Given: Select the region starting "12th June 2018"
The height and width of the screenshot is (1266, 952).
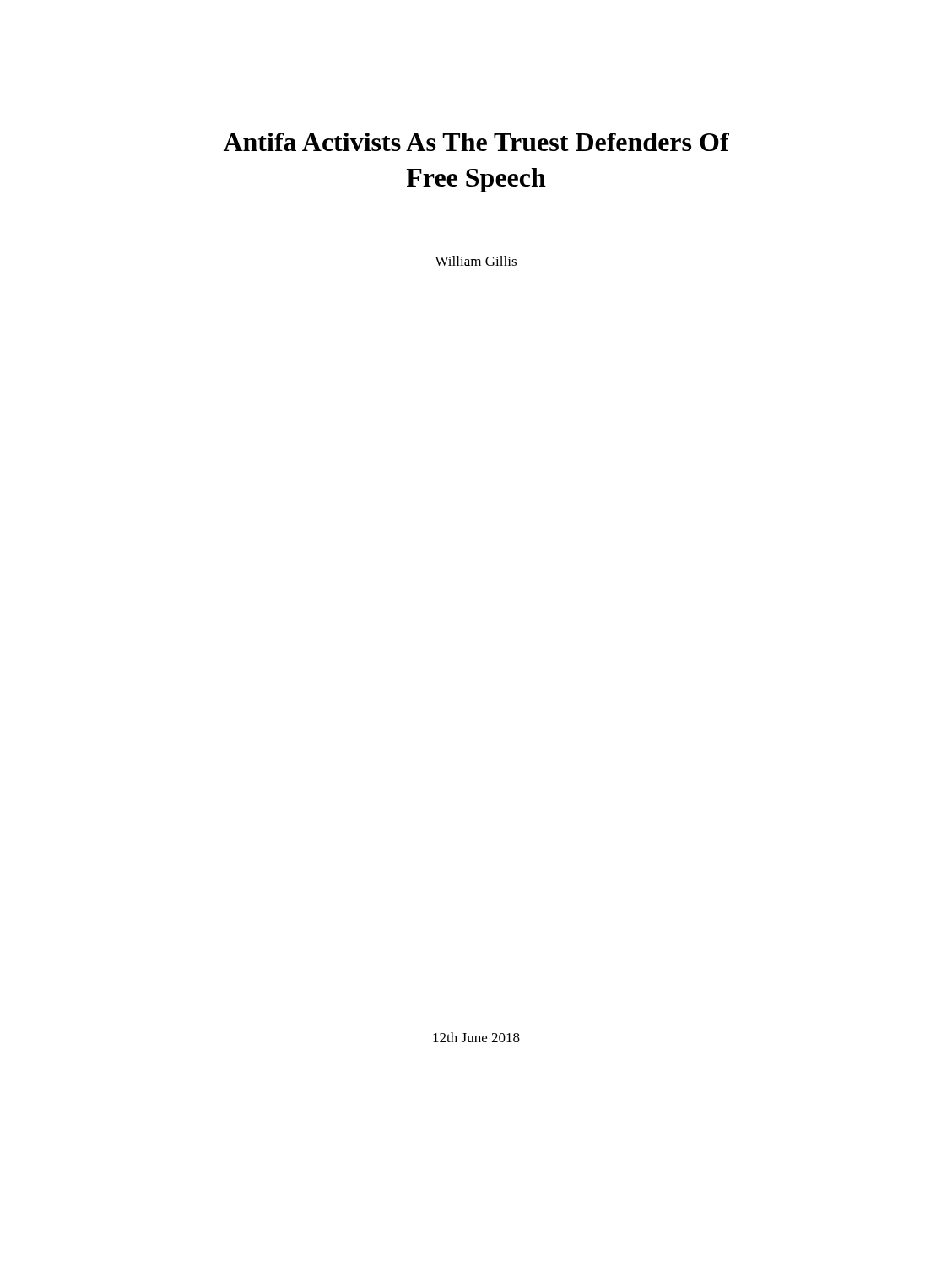Looking at the screenshot, I should (476, 1038).
